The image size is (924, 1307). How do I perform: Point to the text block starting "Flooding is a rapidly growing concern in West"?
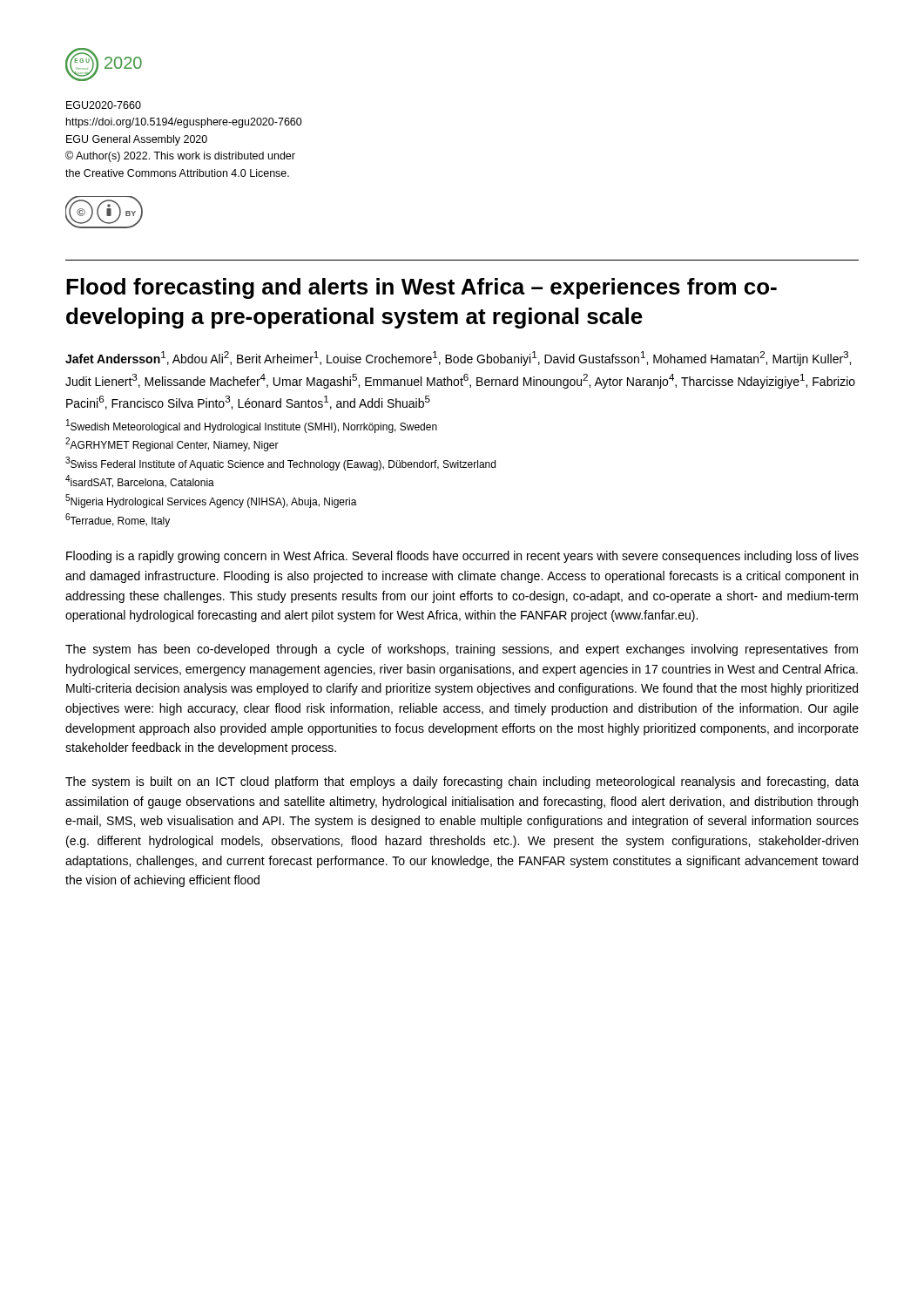pos(462,586)
